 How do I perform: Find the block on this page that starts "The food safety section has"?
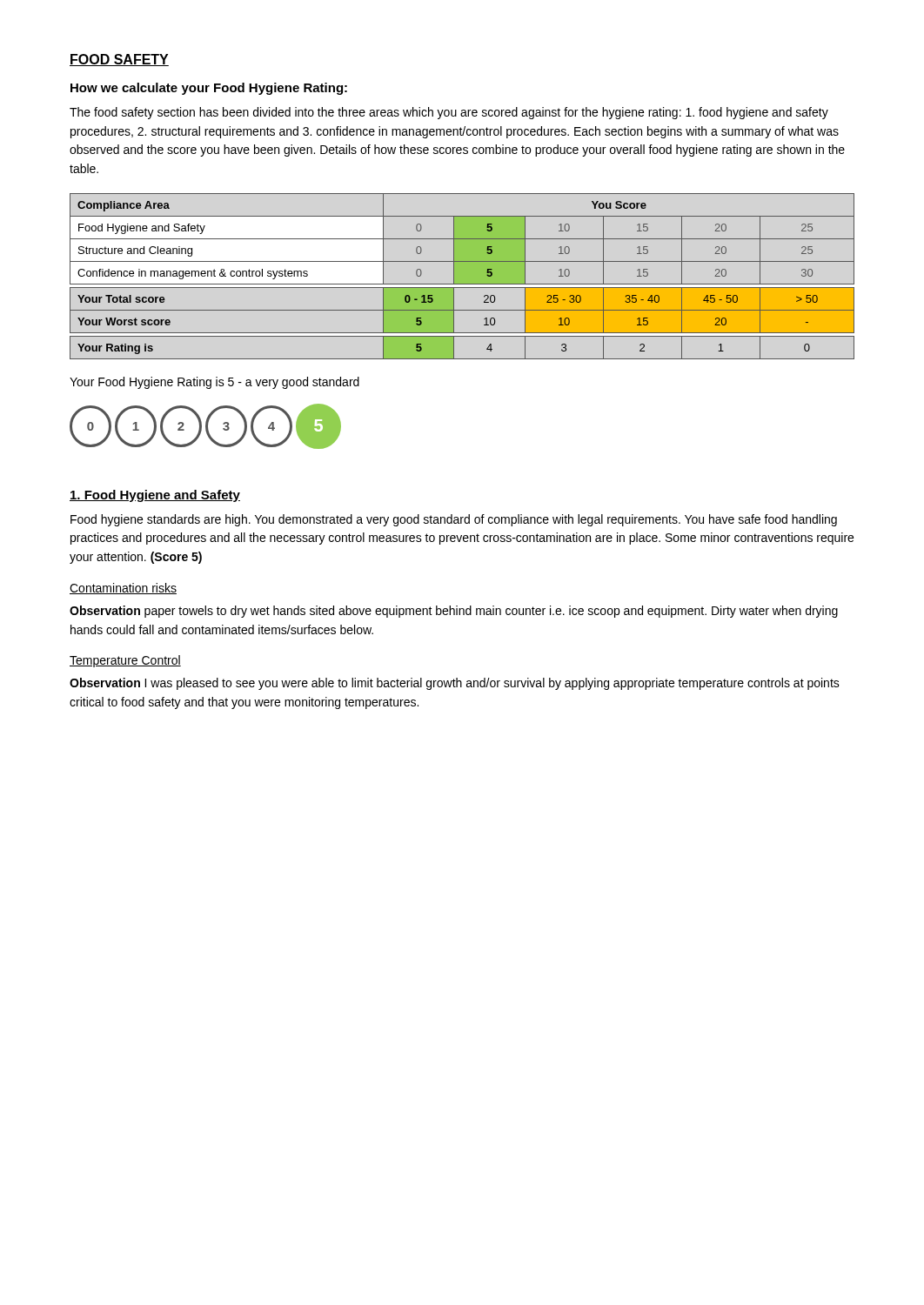[457, 141]
